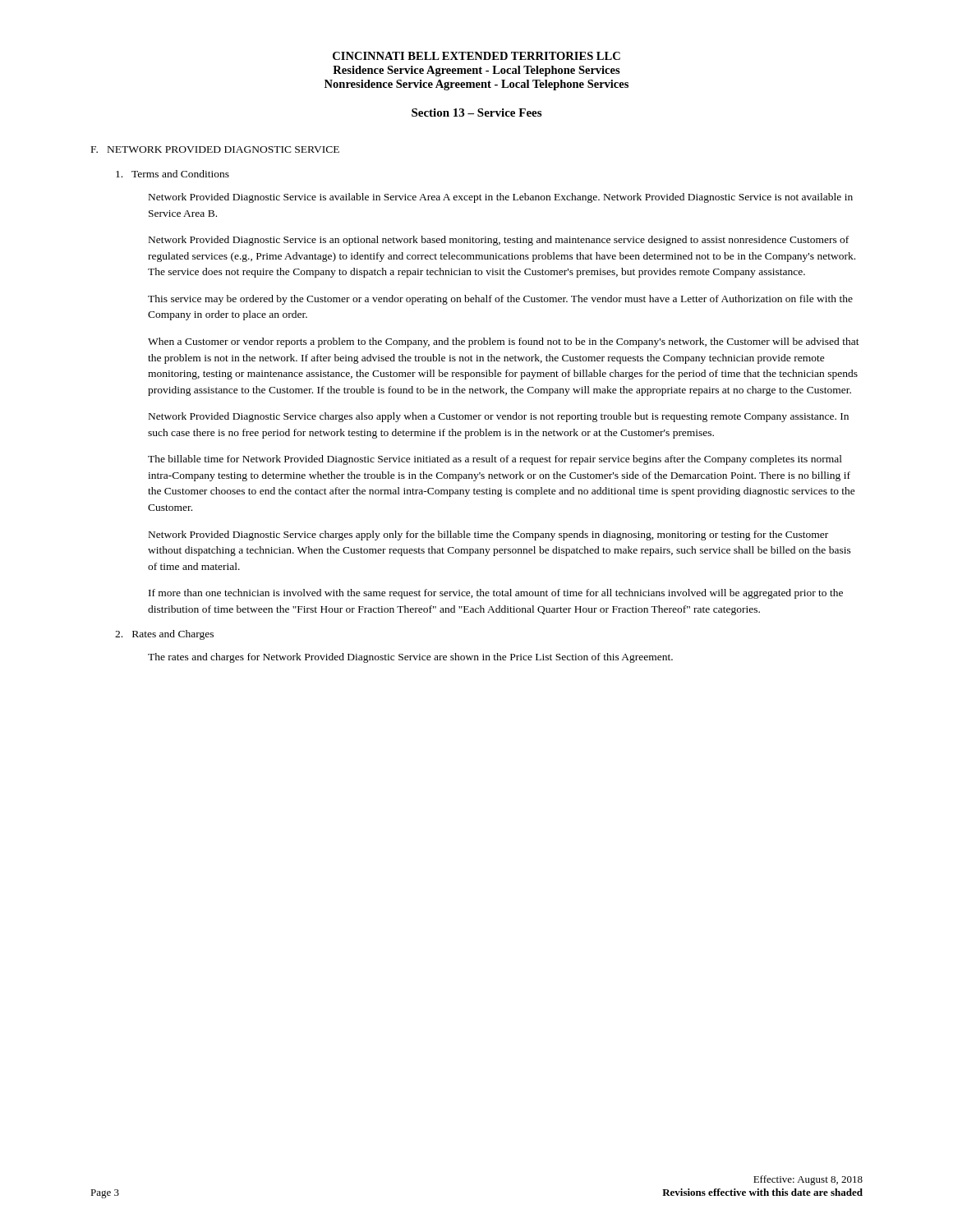Locate the element starting "The rates and charges for Network"
This screenshot has width=953, height=1232.
tap(411, 657)
